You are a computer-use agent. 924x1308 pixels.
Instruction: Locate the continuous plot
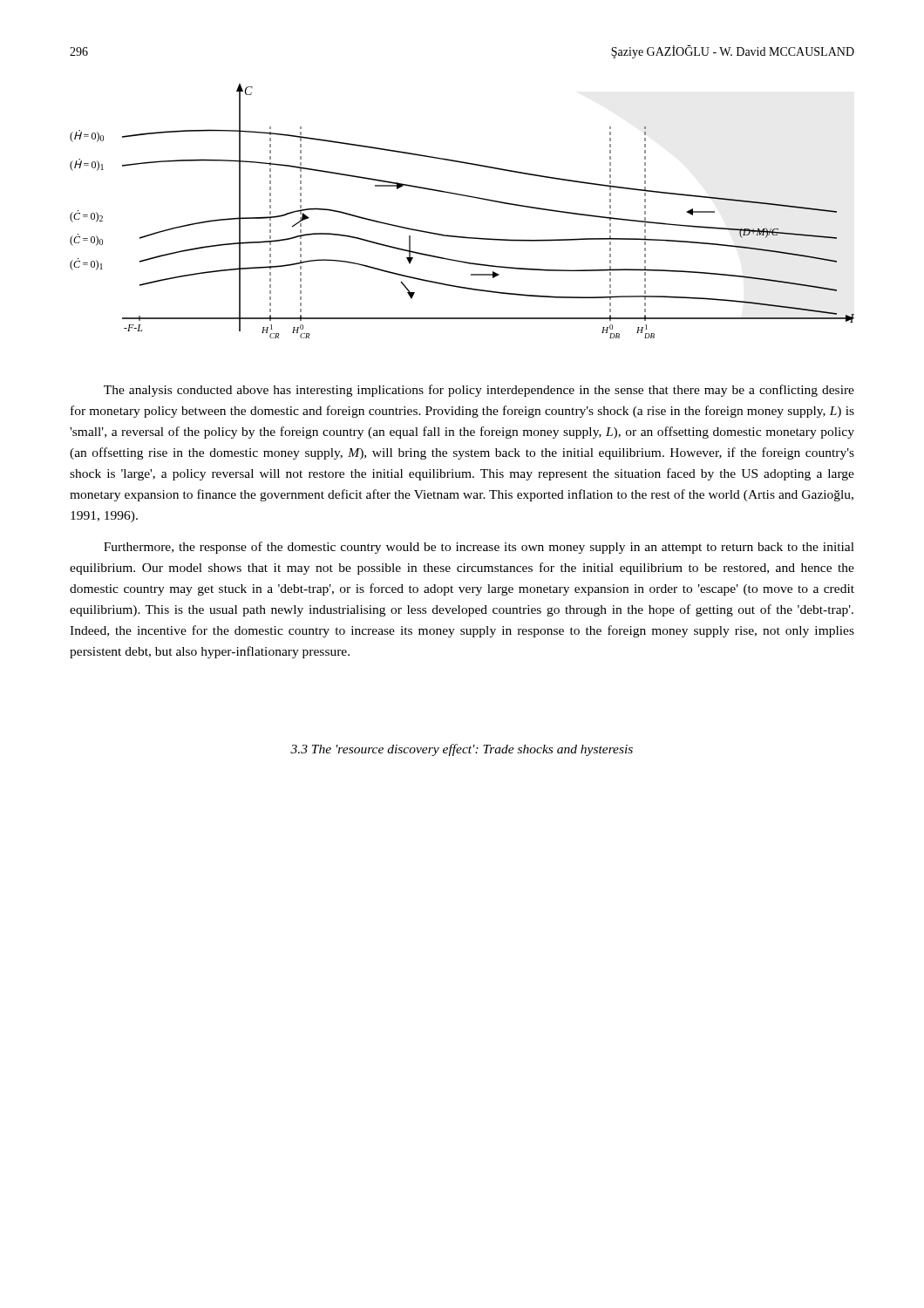[462, 220]
